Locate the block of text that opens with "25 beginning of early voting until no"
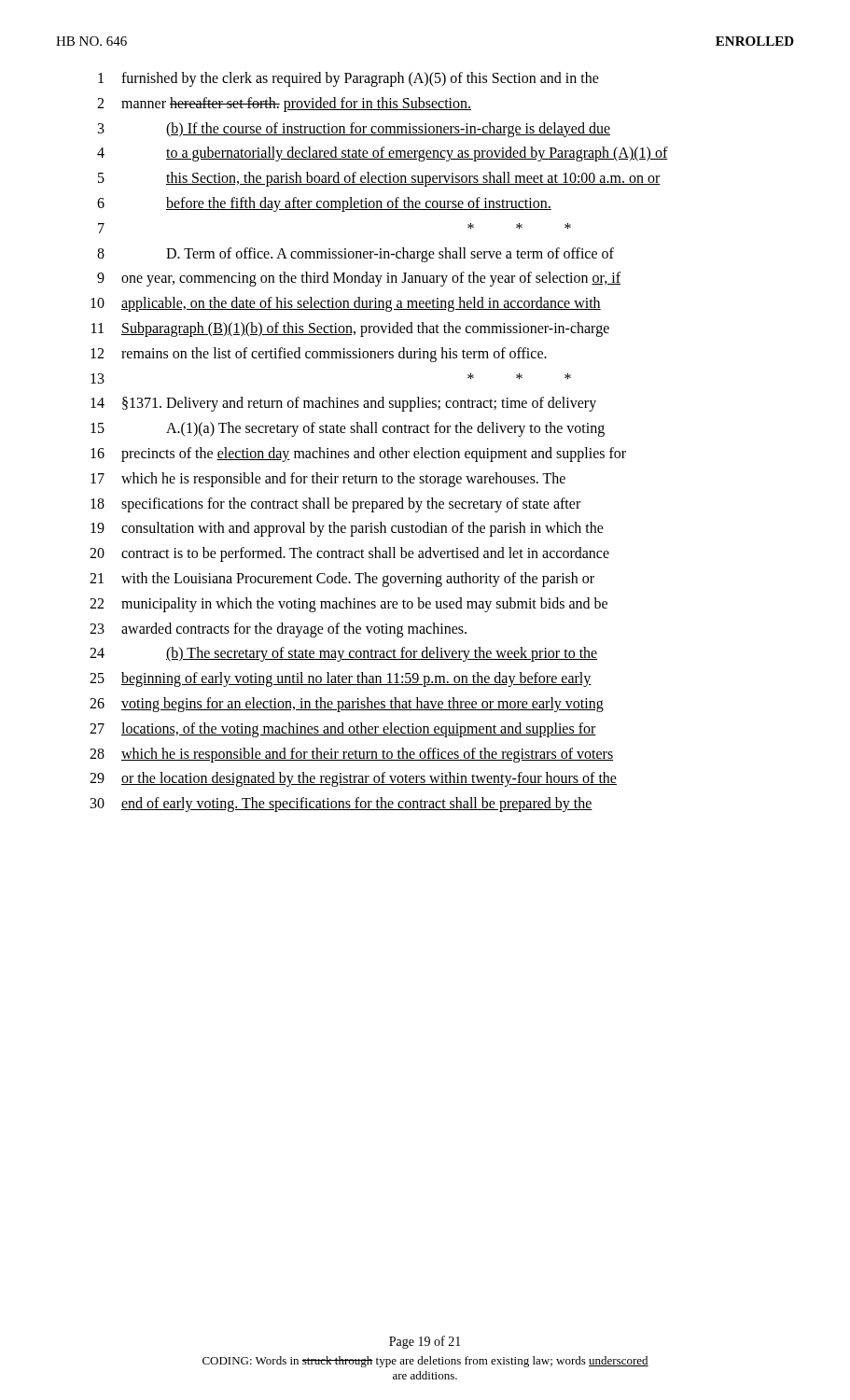 pos(425,679)
